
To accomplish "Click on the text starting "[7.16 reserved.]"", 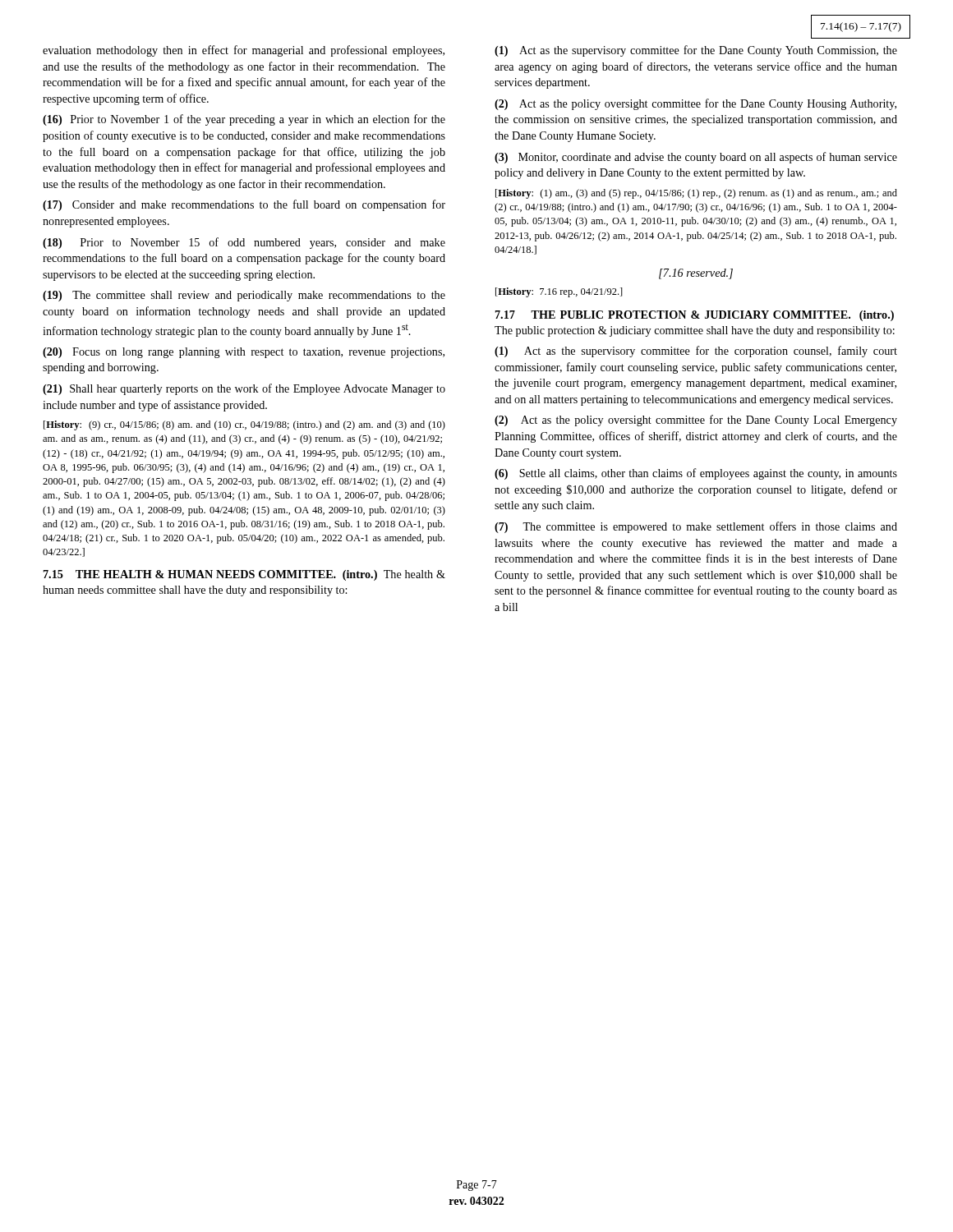I will (x=696, y=273).
